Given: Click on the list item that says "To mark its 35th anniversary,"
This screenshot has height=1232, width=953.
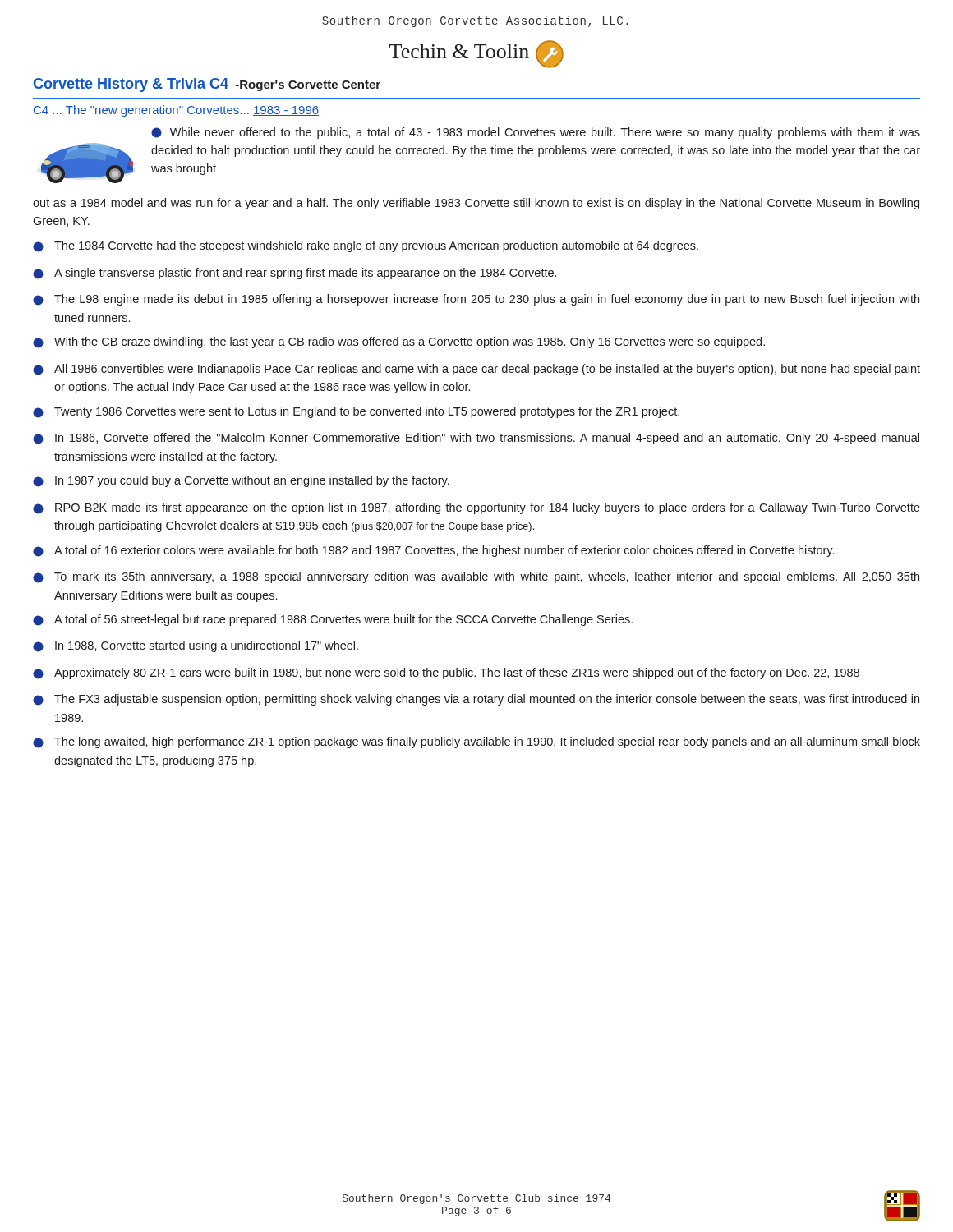Looking at the screenshot, I should pyautogui.click(x=476, y=586).
